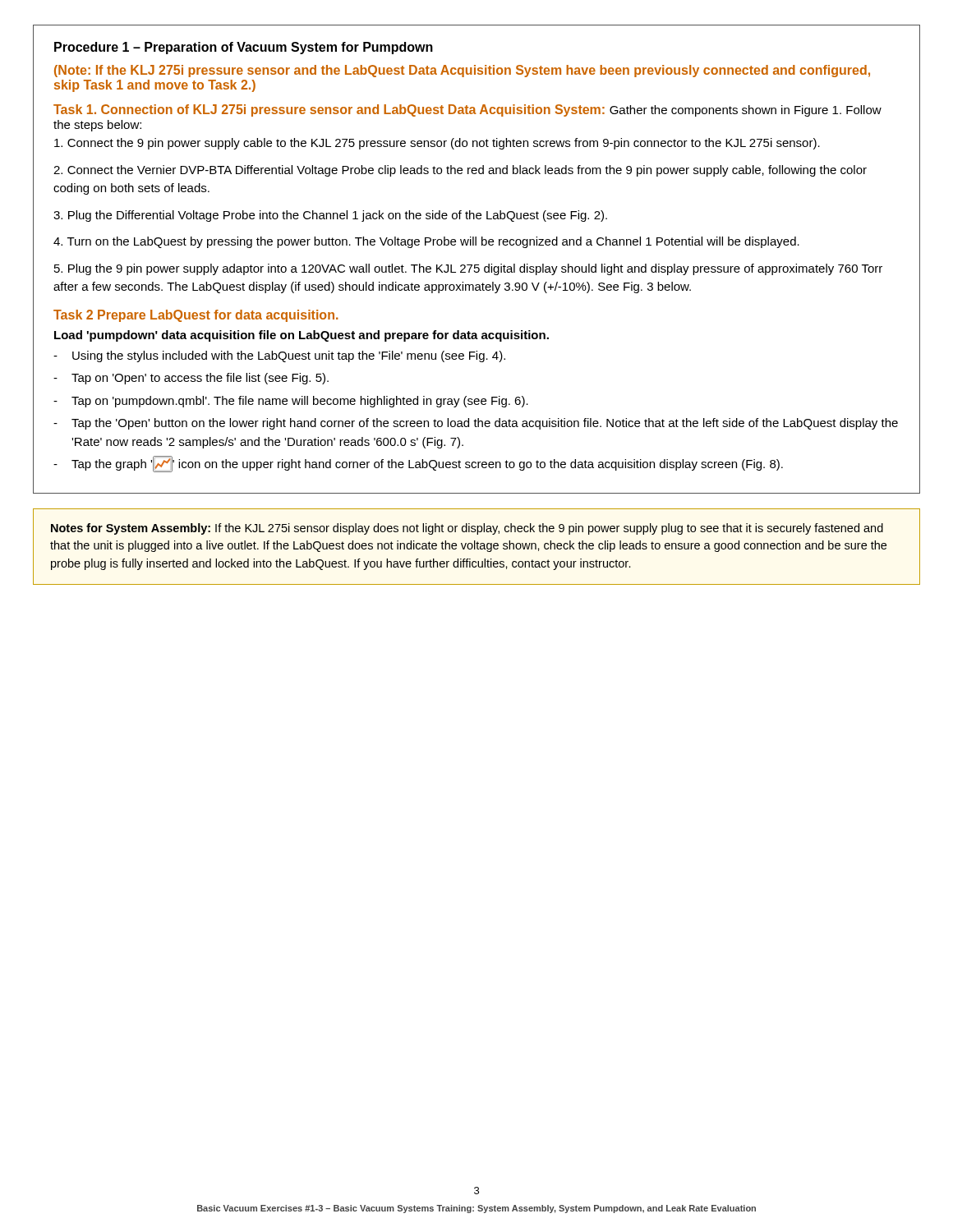Locate the text block with the text "(Note: If the KLJ 275i pressure"
This screenshot has height=1232, width=953.
(476, 78)
